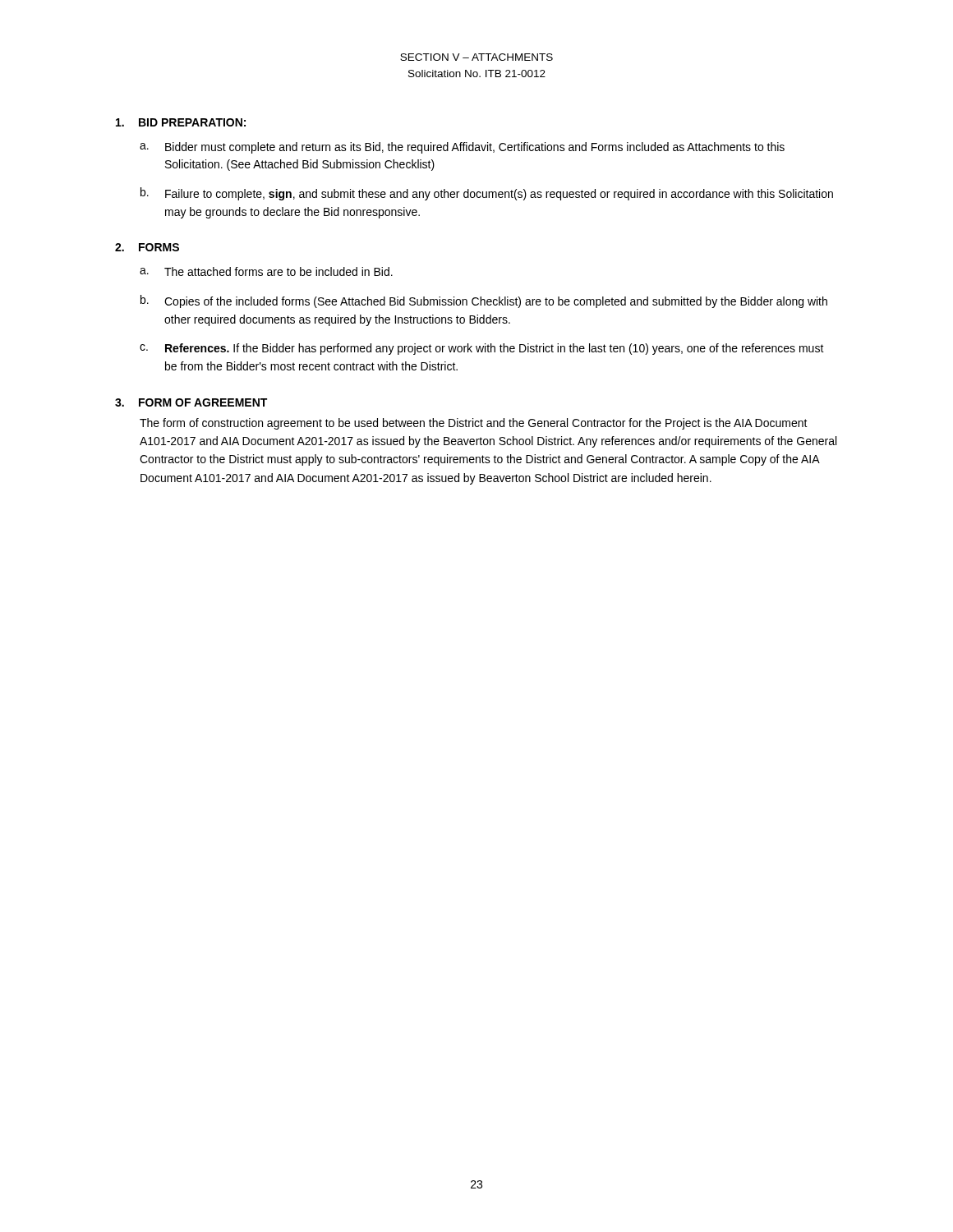The image size is (953, 1232).
Task: Click on the list item with the text "c. References. If the"
Action: (x=489, y=358)
